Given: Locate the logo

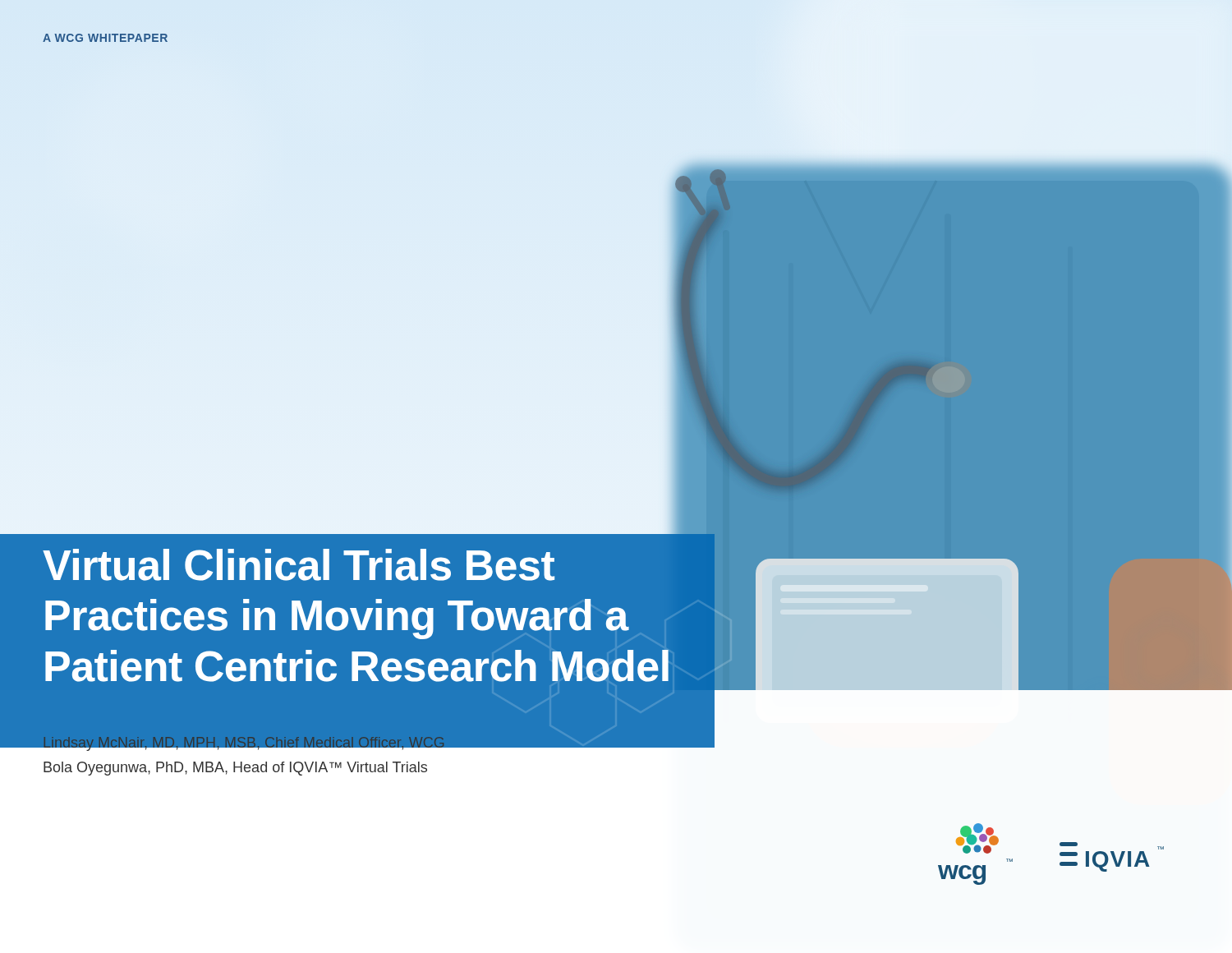Looking at the screenshot, I should coord(1049,854).
